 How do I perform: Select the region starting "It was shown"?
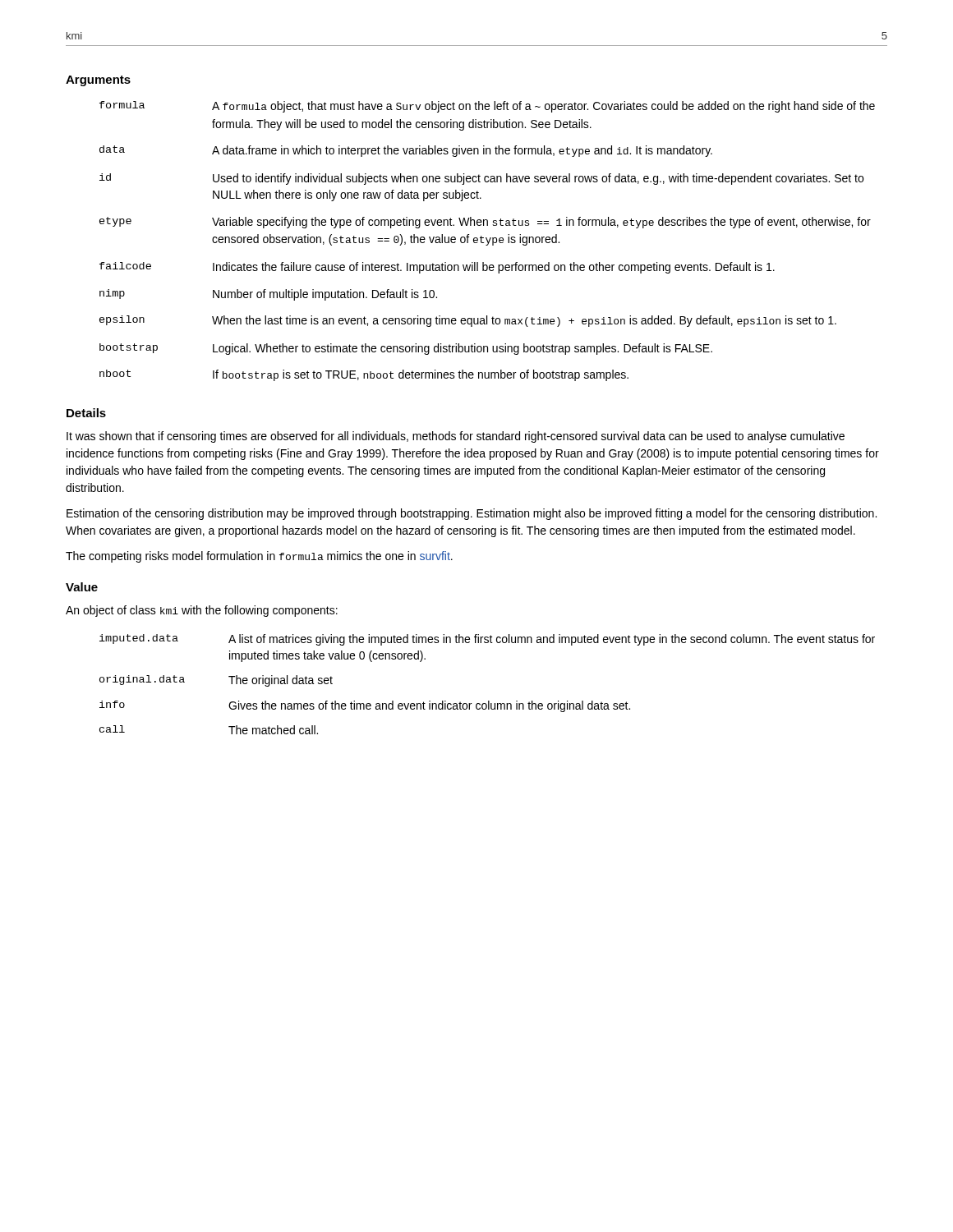[472, 462]
